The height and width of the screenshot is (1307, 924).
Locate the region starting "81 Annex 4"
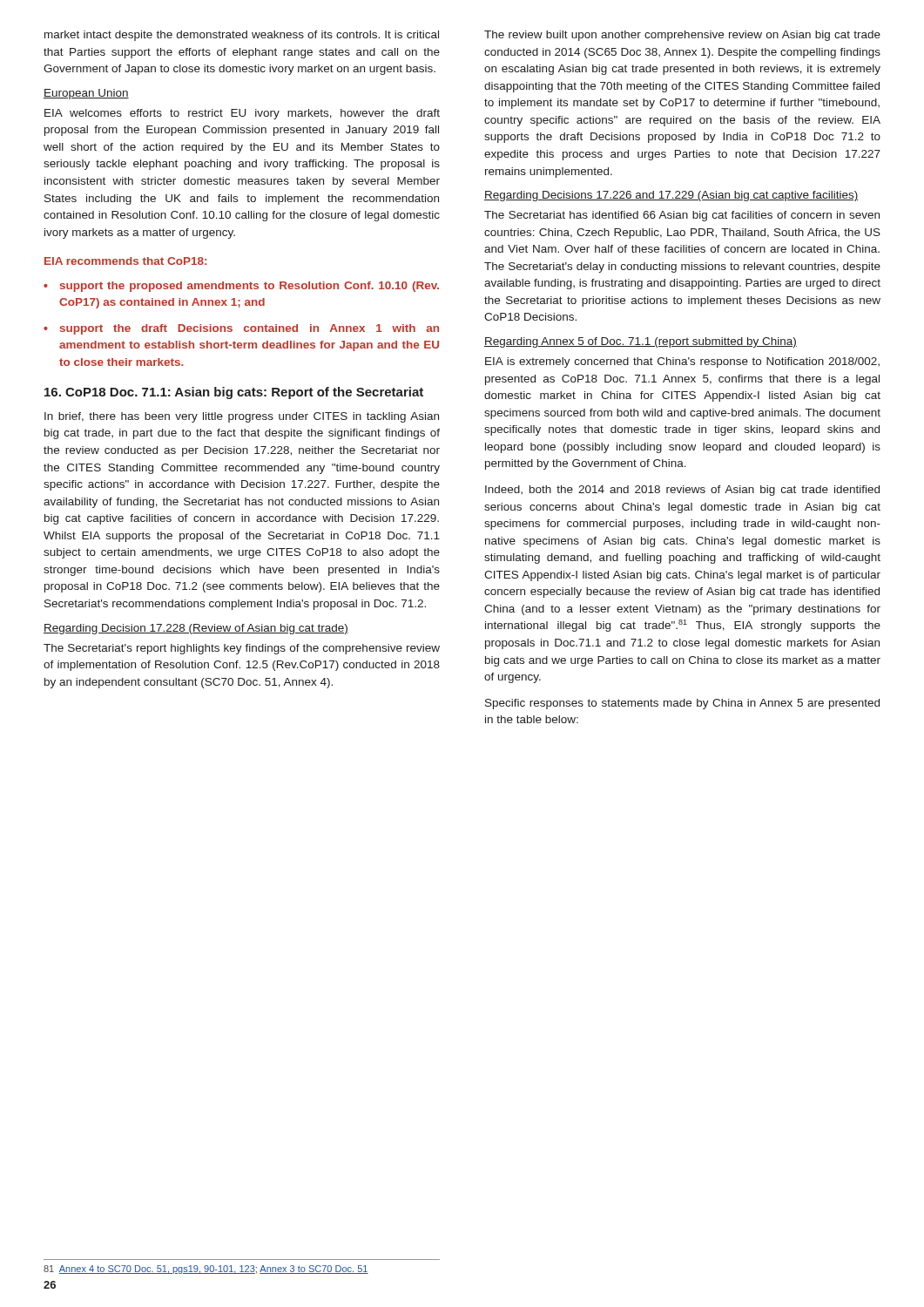[206, 1269]
